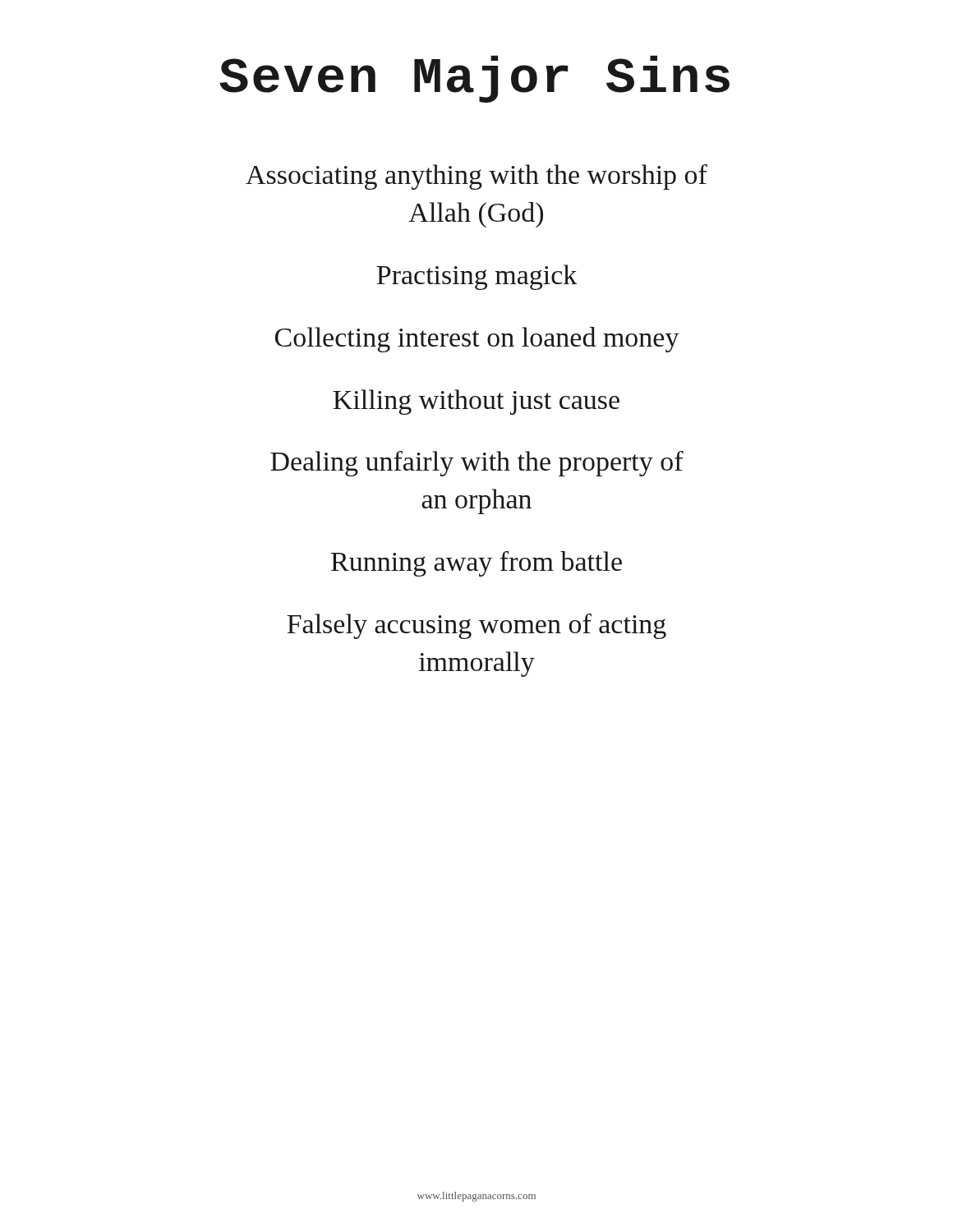Click the passage that begins "Falsely accusing women of"

point(476,643)
